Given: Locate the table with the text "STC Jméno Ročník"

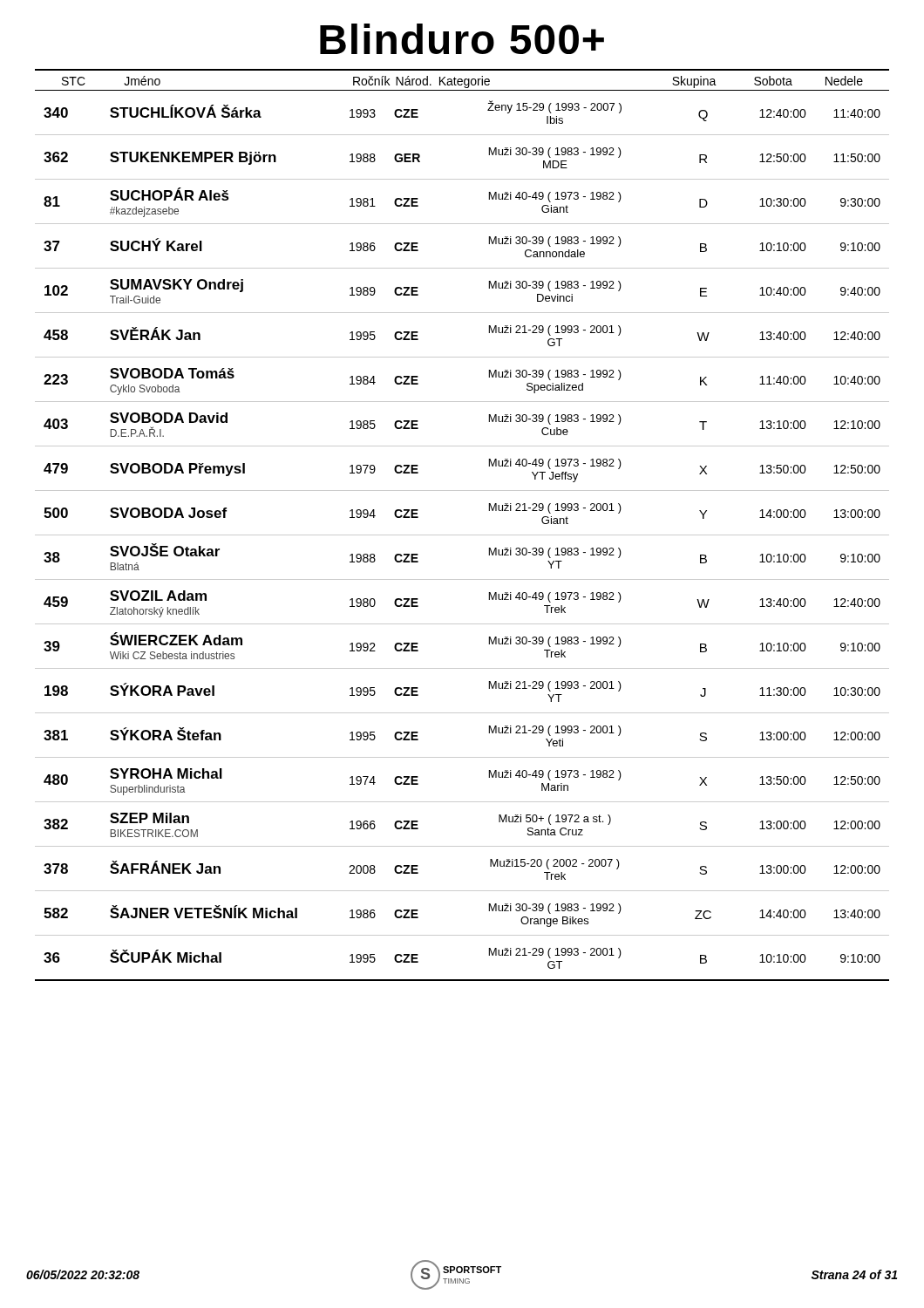Looking at the screenshot, I should pos(462,525).
